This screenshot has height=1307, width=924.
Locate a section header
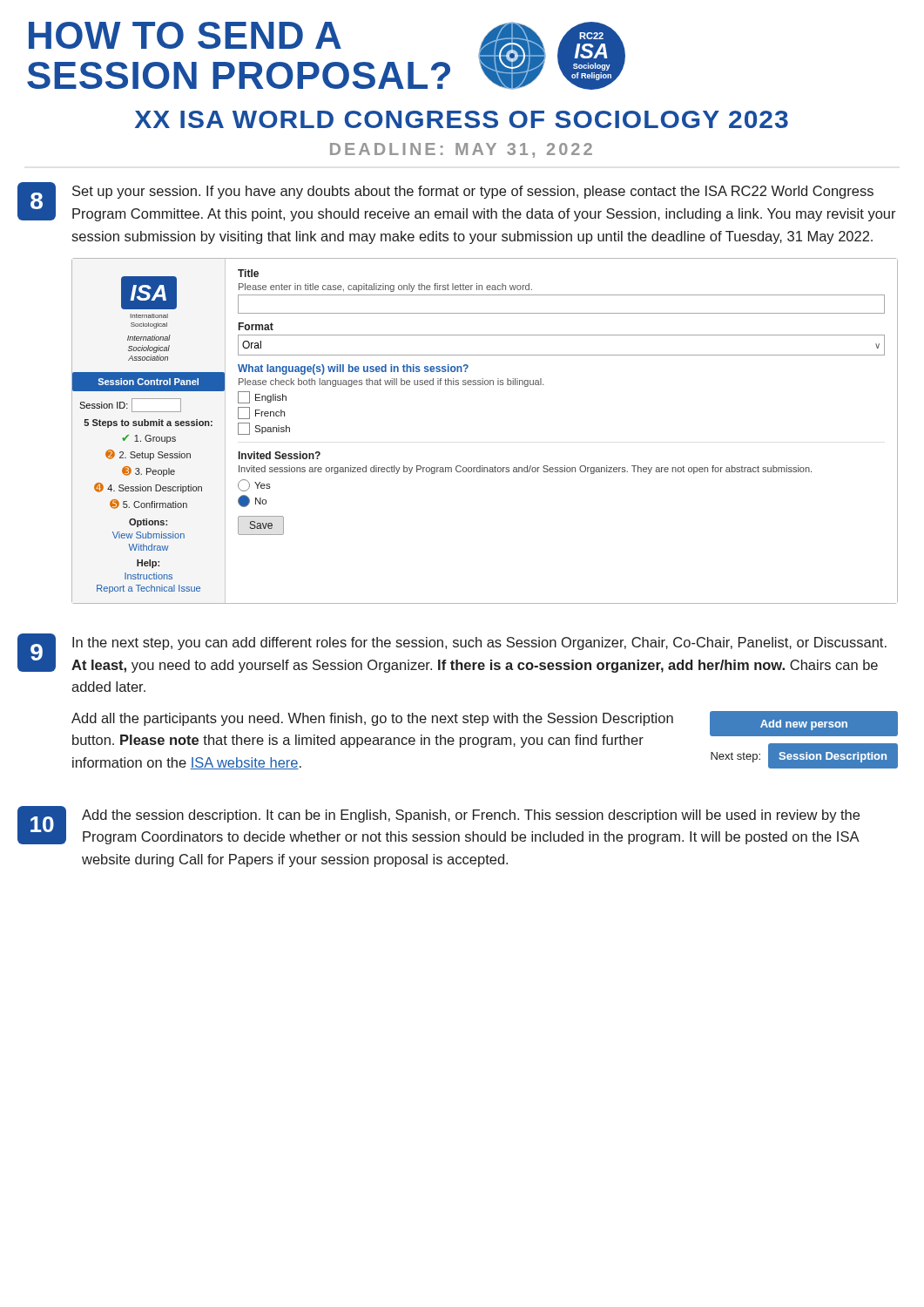tap(462, 119)
